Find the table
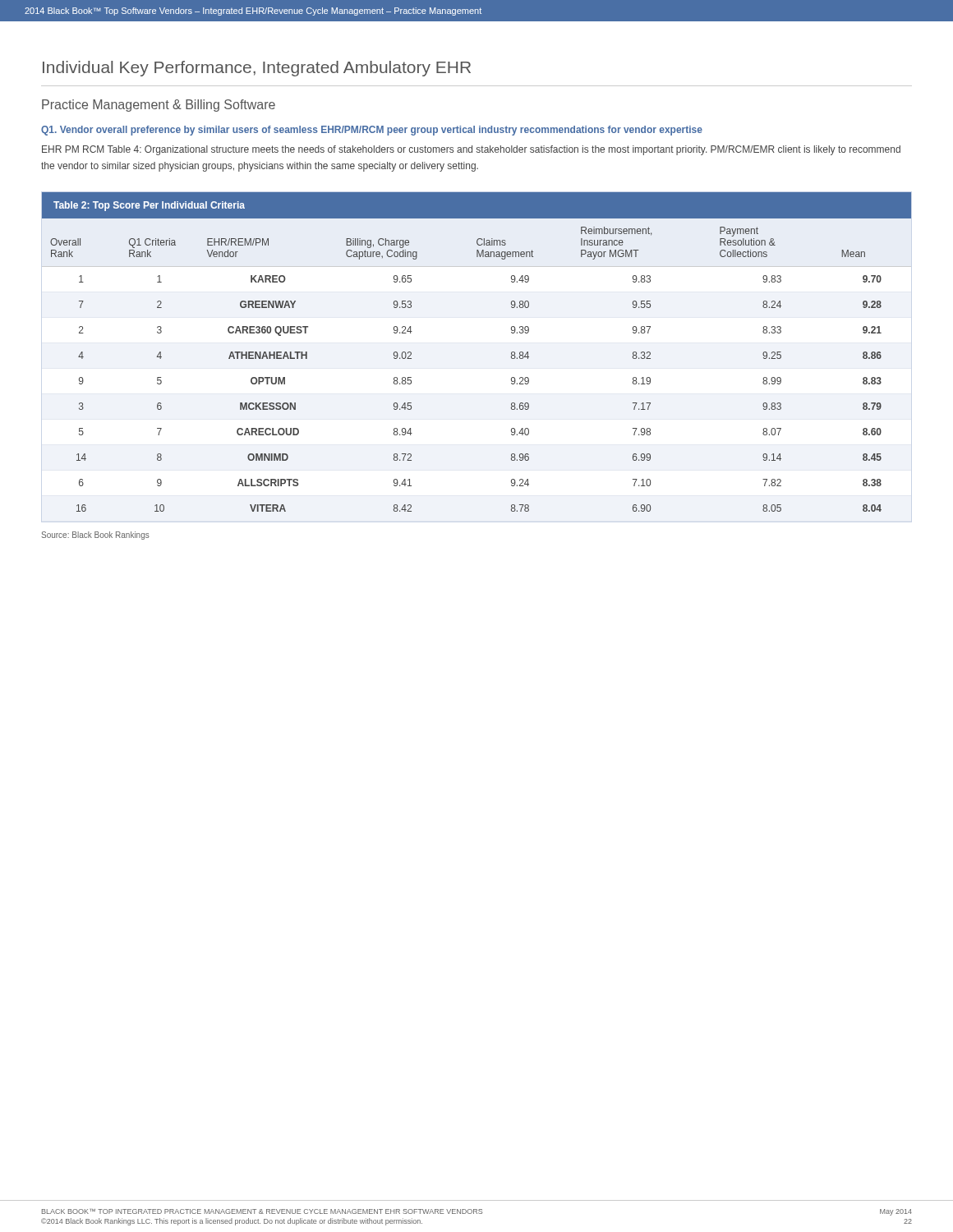Image resolution: width=953 pixels, height=1232 pixels. coord(476,357)
